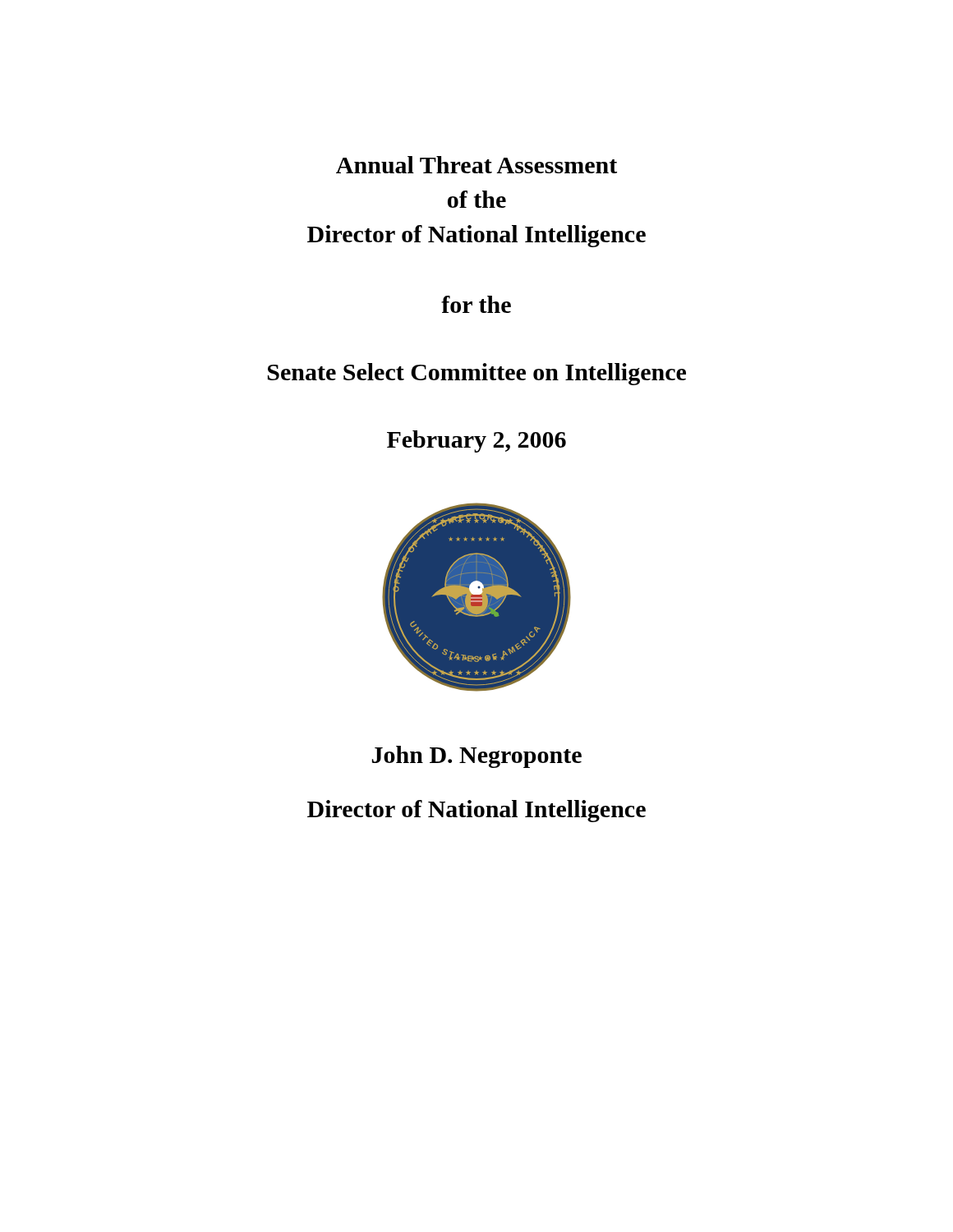Viewport: 953px width, 1232px height.
Task: Find "for the" on this page
Action: coord(476,305)
